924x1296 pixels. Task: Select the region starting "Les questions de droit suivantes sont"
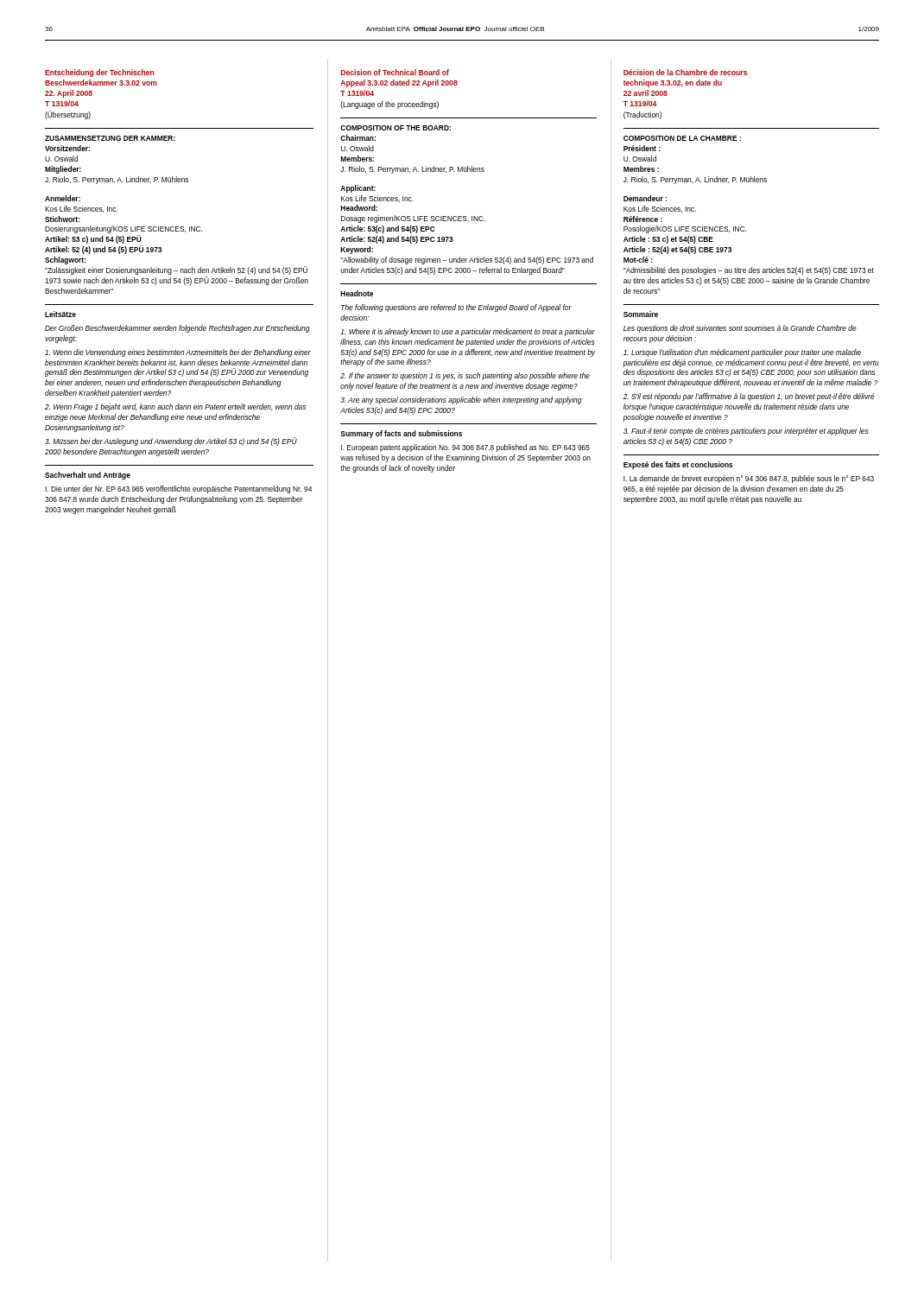click(751, 386)
